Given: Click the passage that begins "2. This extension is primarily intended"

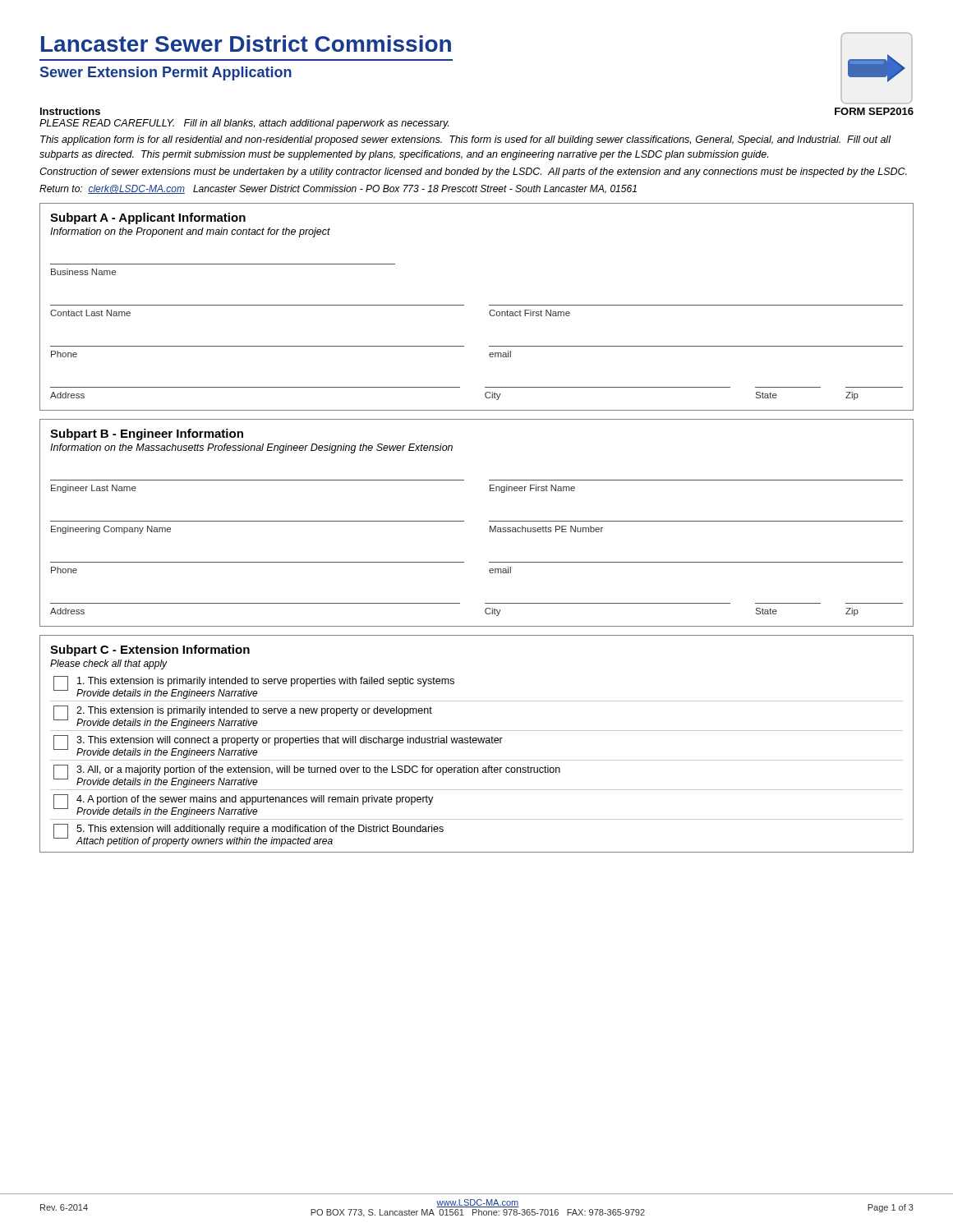Looking at the screenshot, I should 478,717.
